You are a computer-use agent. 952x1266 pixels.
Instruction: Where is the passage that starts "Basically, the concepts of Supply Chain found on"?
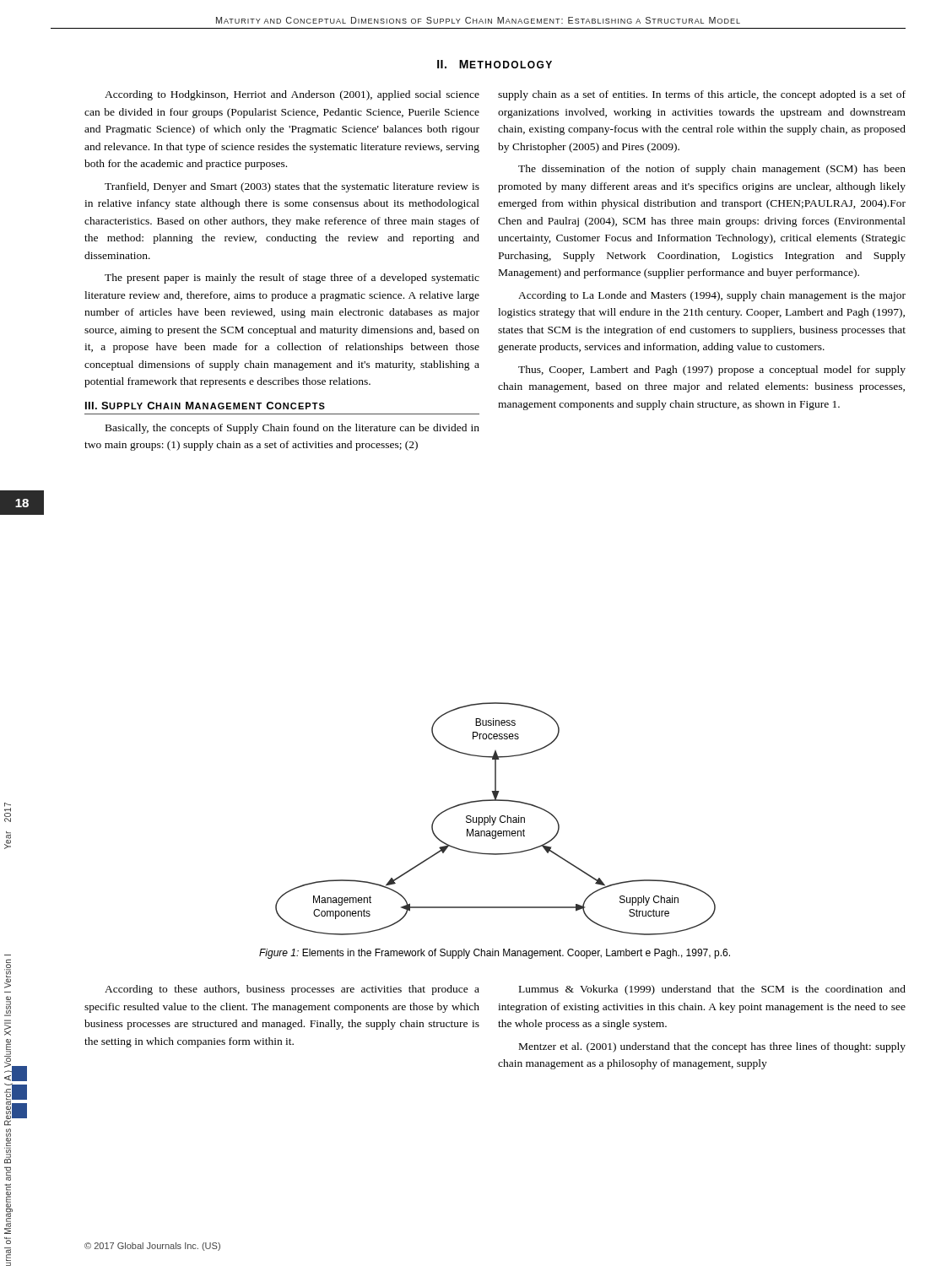(282, 436)
